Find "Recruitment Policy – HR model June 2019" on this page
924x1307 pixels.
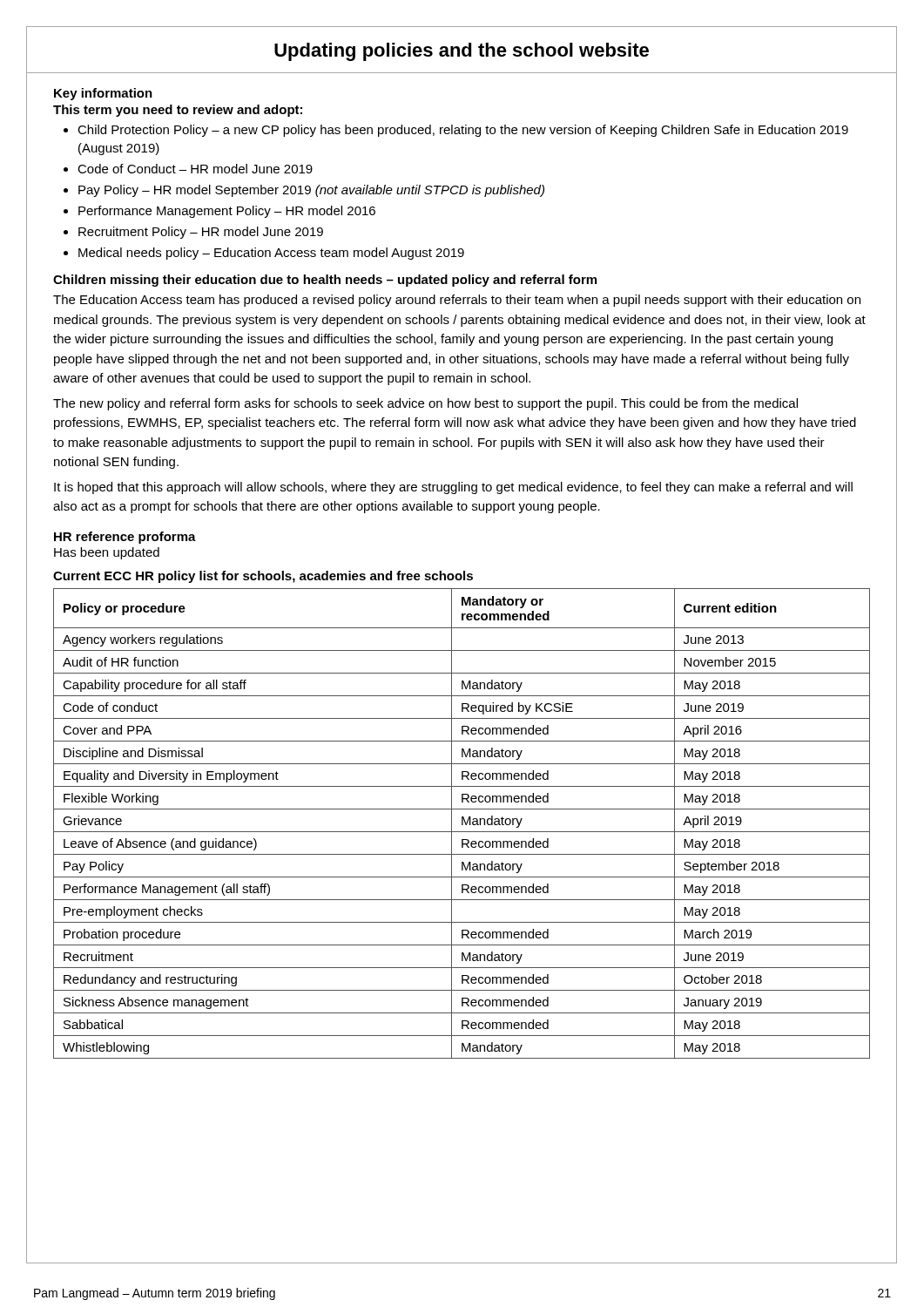click(x=201, y=231)
